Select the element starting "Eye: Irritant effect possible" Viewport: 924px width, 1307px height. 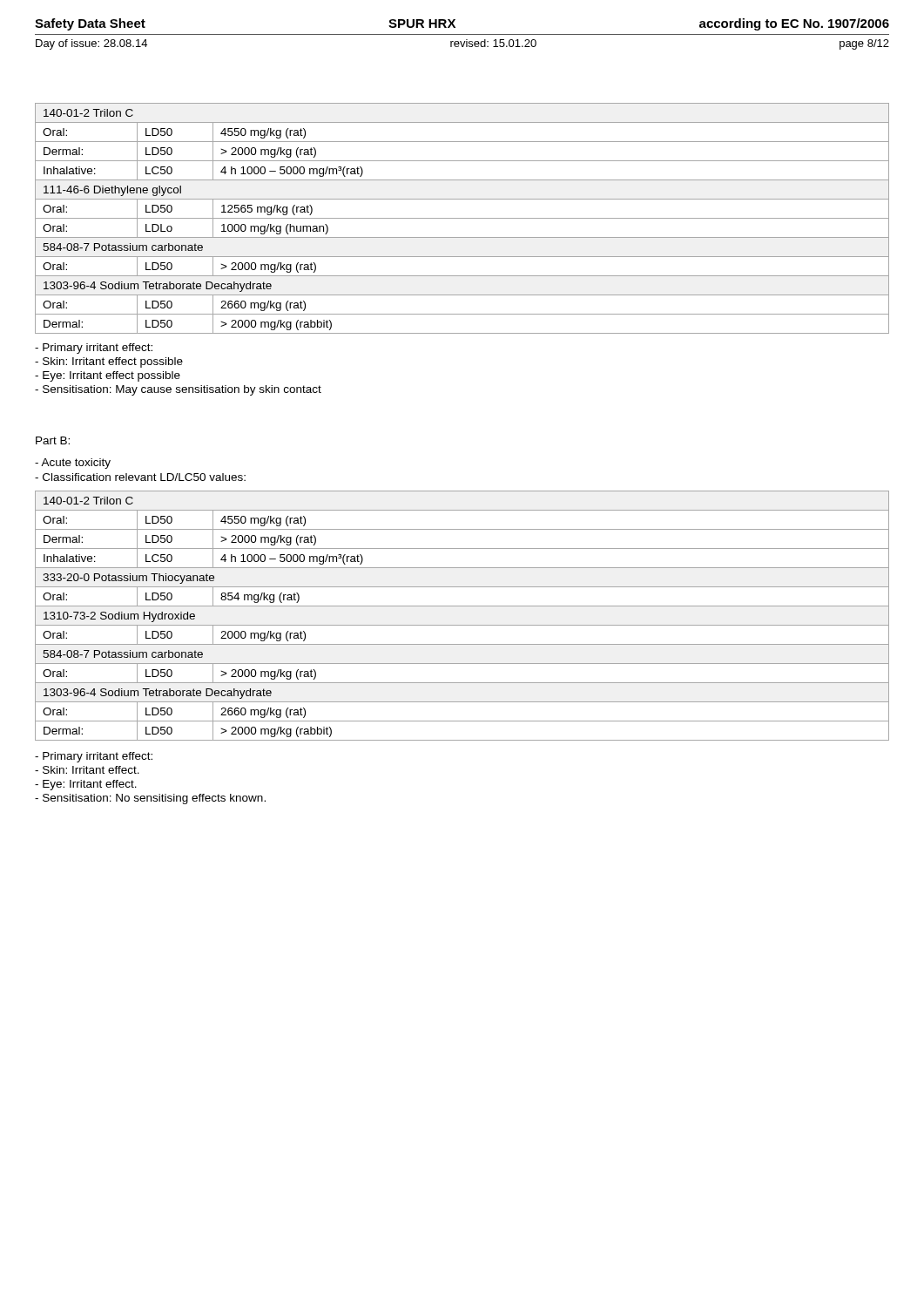click(108, 375)
